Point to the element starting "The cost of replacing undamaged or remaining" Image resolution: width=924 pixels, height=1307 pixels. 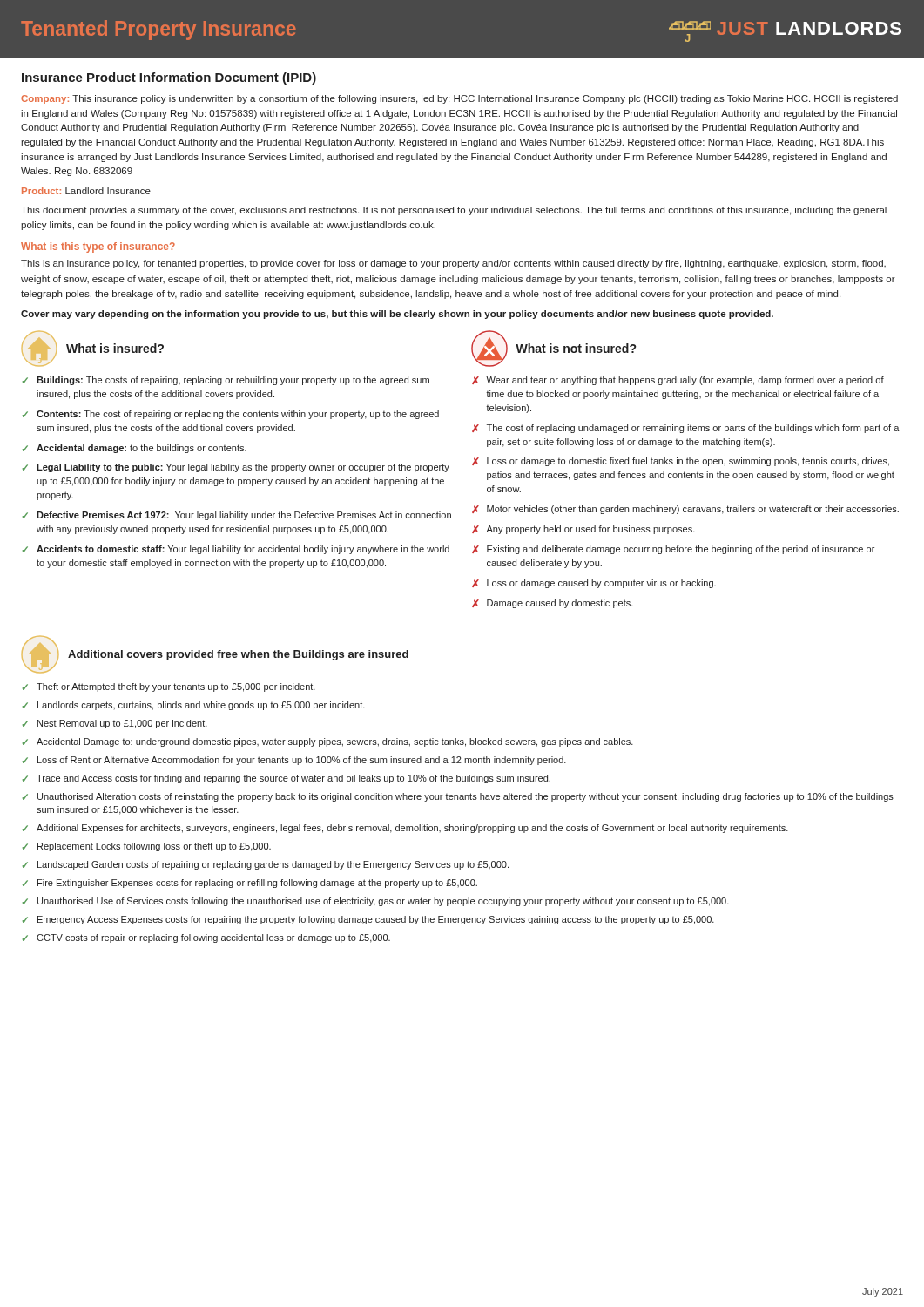693,434
